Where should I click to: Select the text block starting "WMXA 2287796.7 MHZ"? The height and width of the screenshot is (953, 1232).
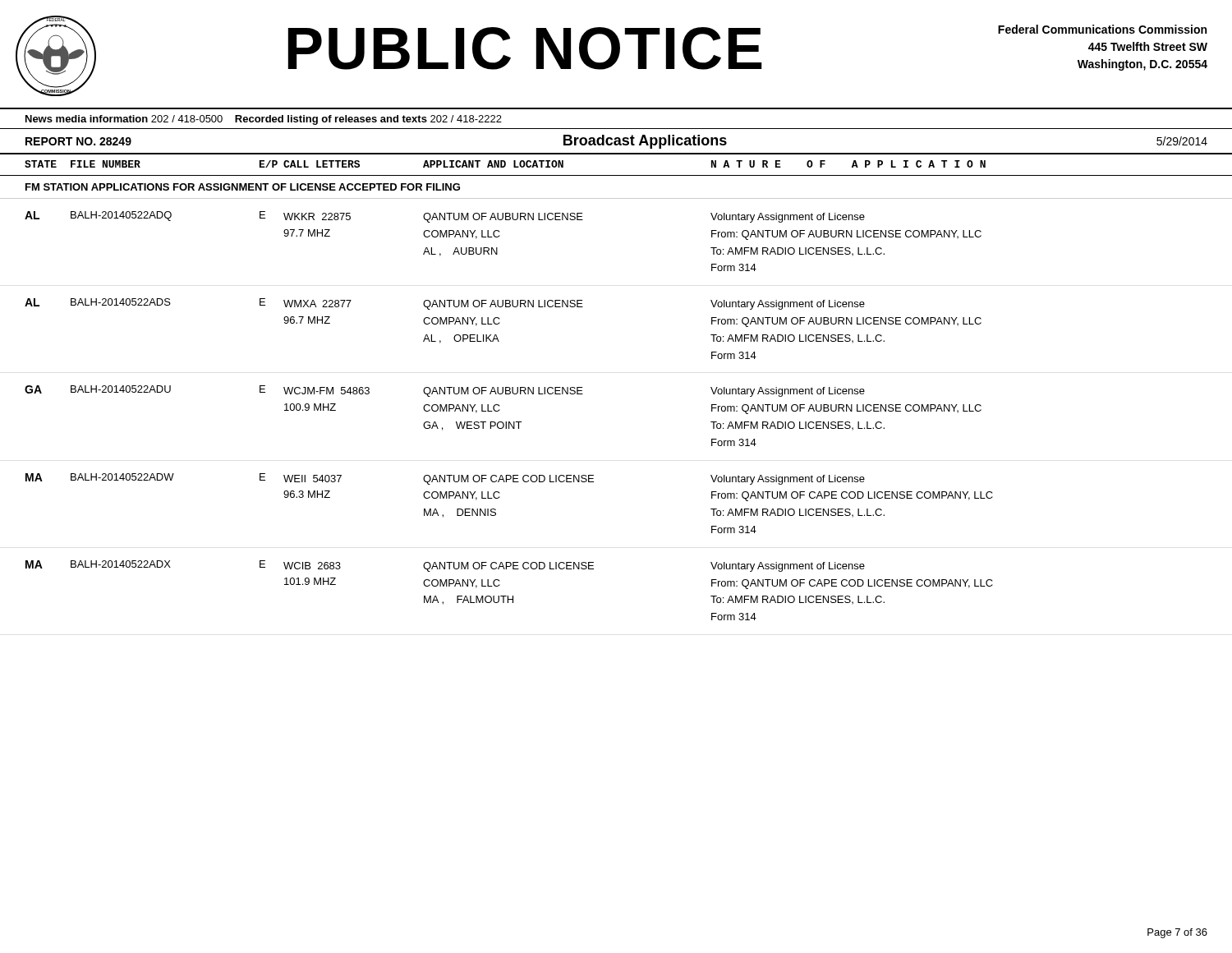pos(317,312)
